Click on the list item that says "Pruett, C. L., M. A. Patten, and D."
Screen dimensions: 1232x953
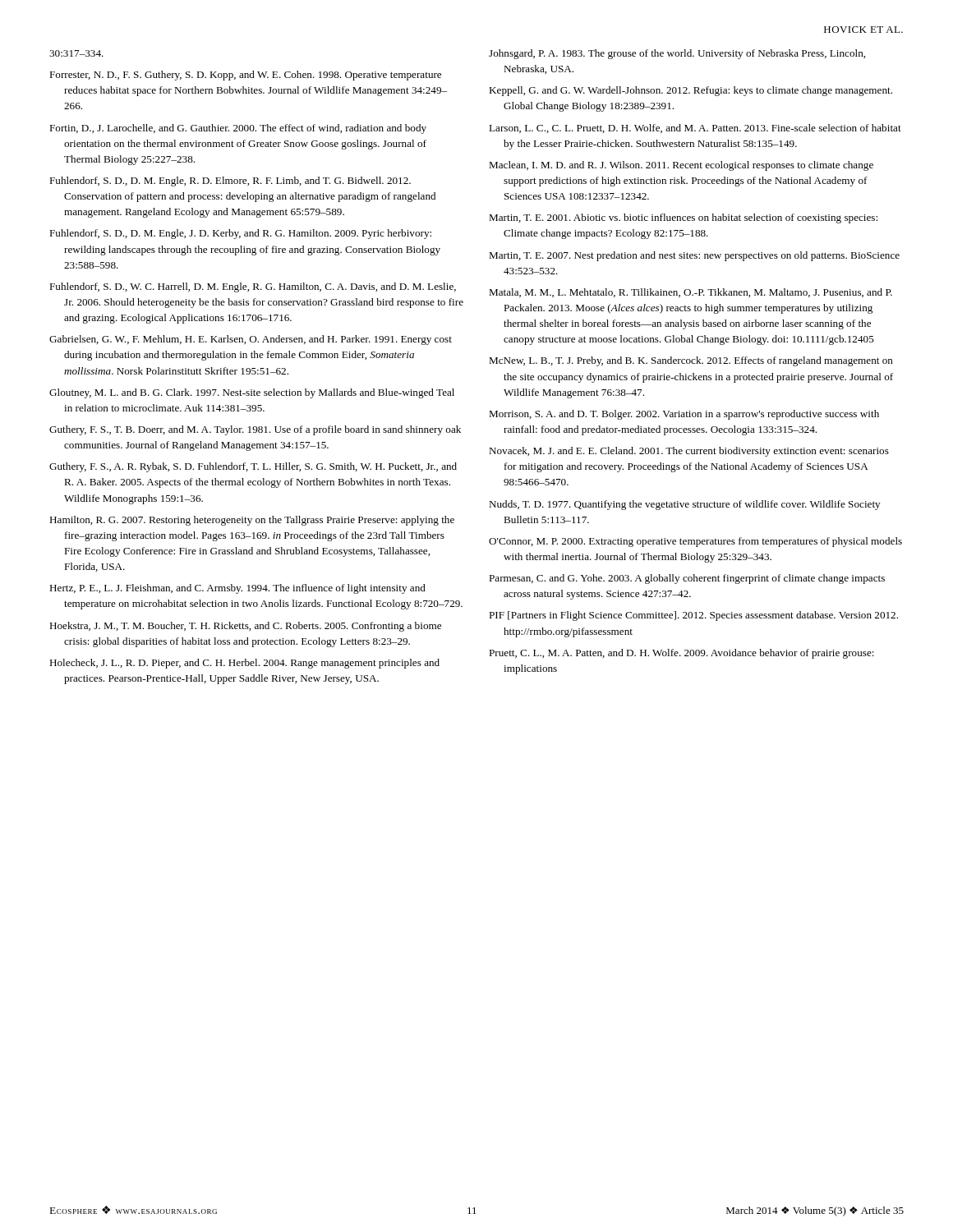click(x=682, y=660)
